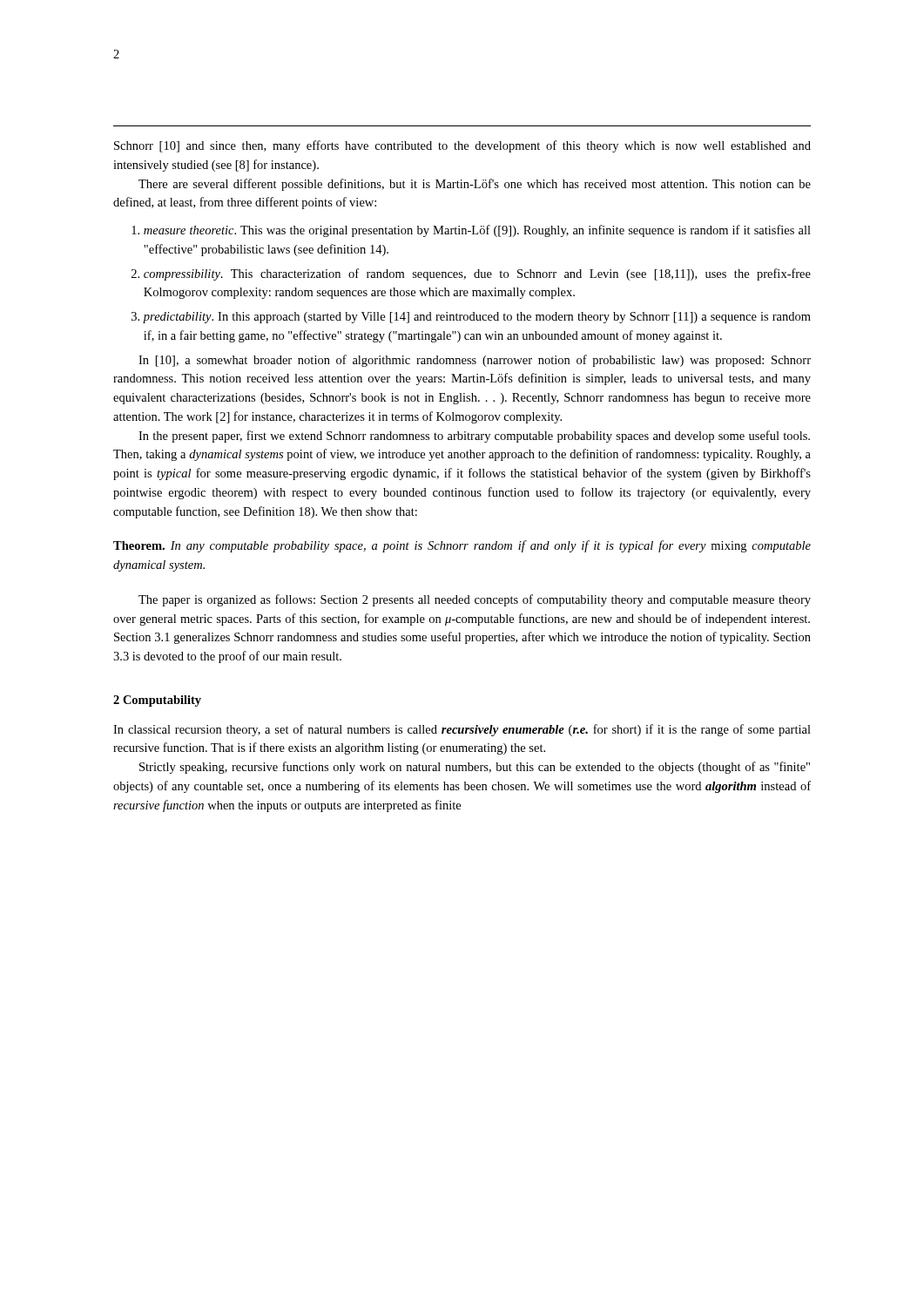Navigate to the text starting "measure theoretic. This was the"

click(462, 240)
